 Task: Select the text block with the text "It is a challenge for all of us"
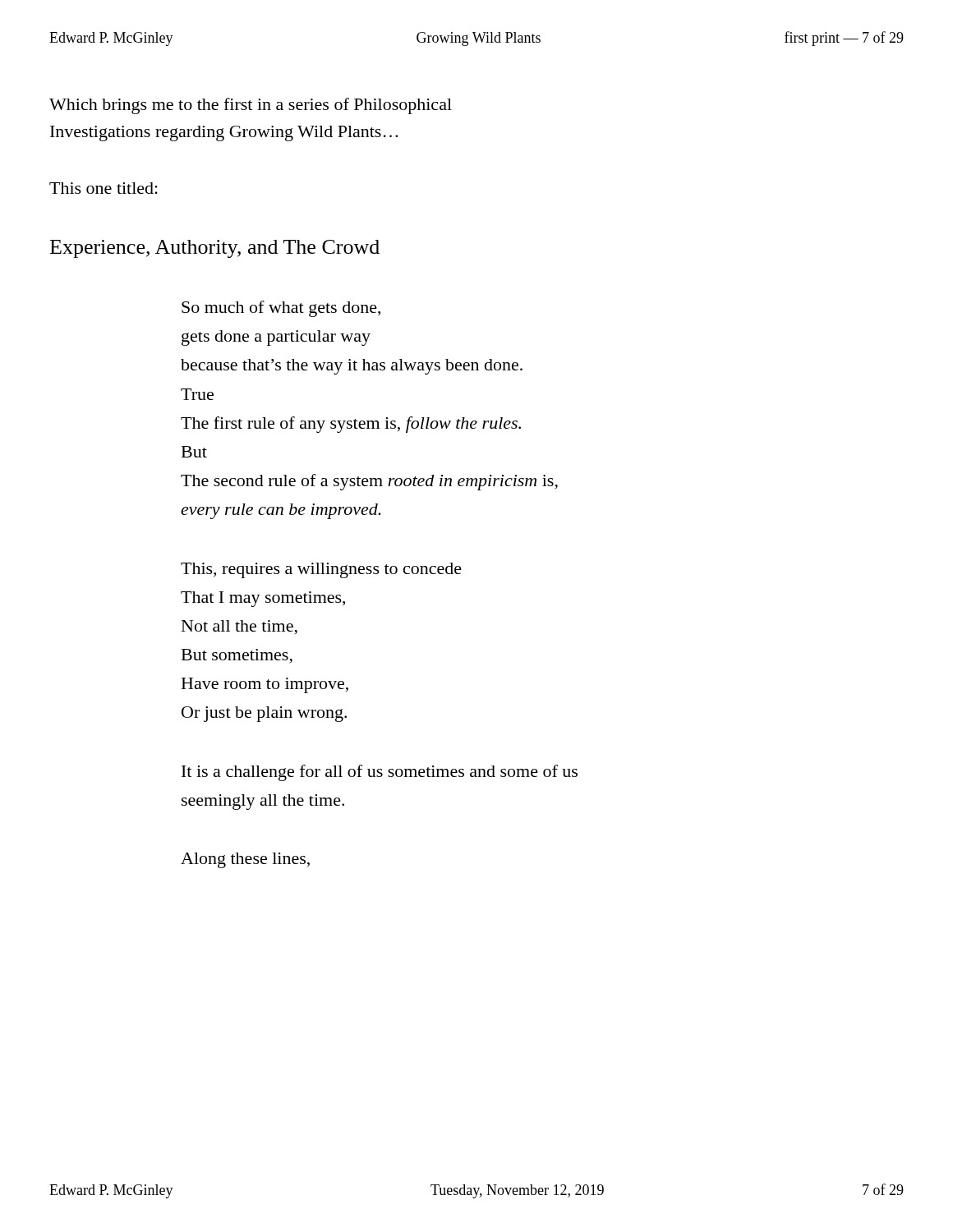[542, 785]
